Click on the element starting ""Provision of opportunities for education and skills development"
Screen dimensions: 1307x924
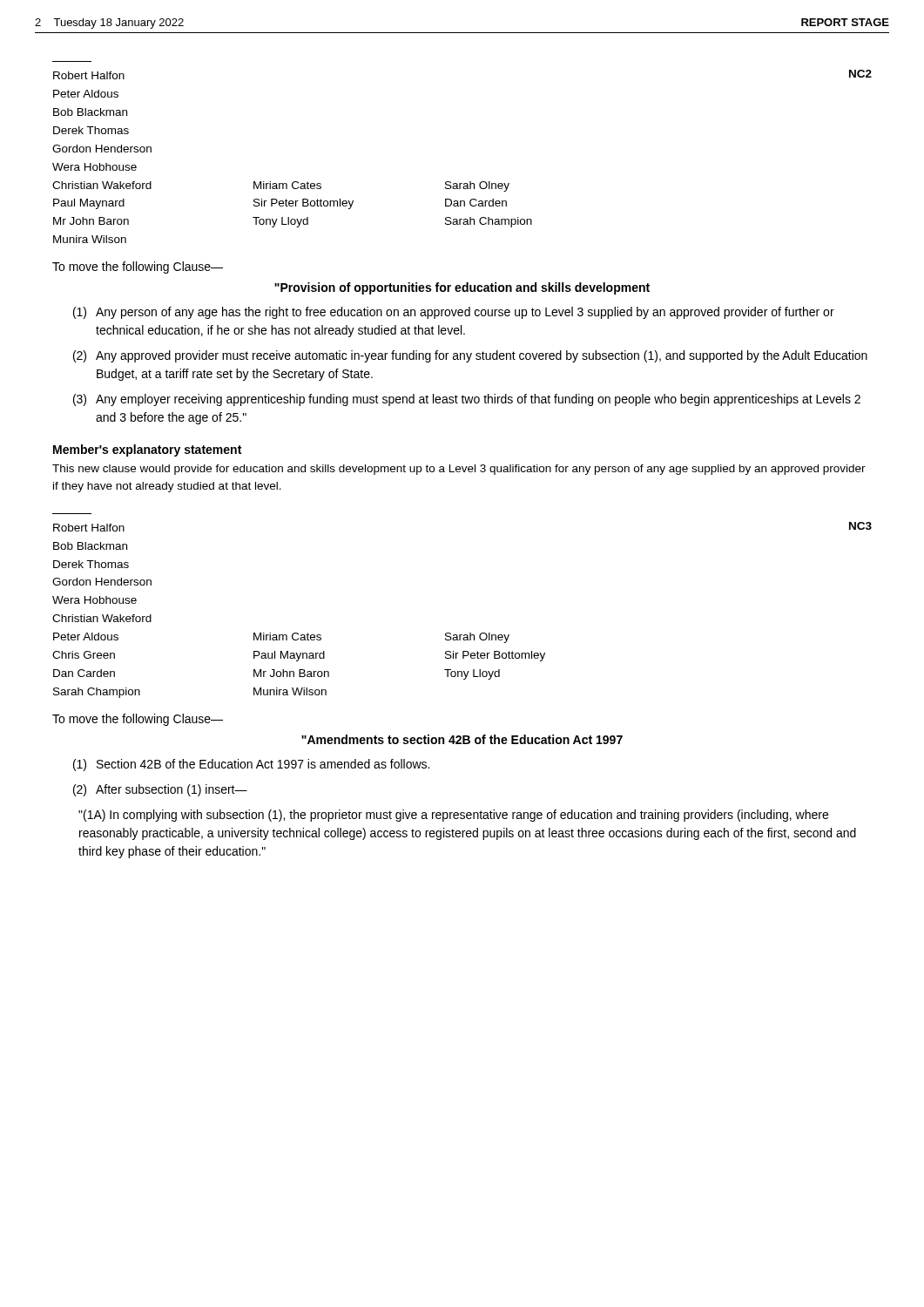tap(462, 288)
